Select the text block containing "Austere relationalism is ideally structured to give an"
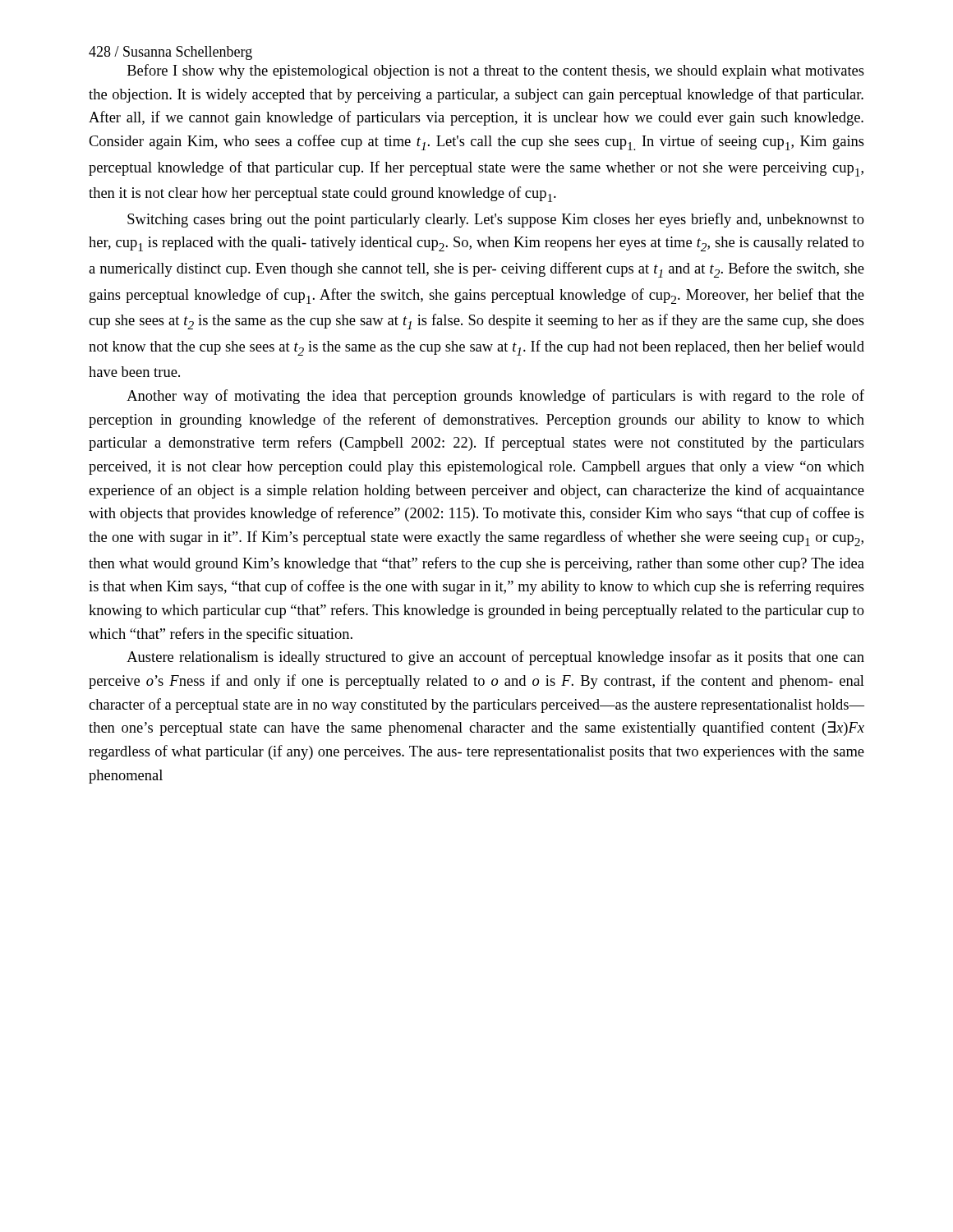 coord(476,716)
